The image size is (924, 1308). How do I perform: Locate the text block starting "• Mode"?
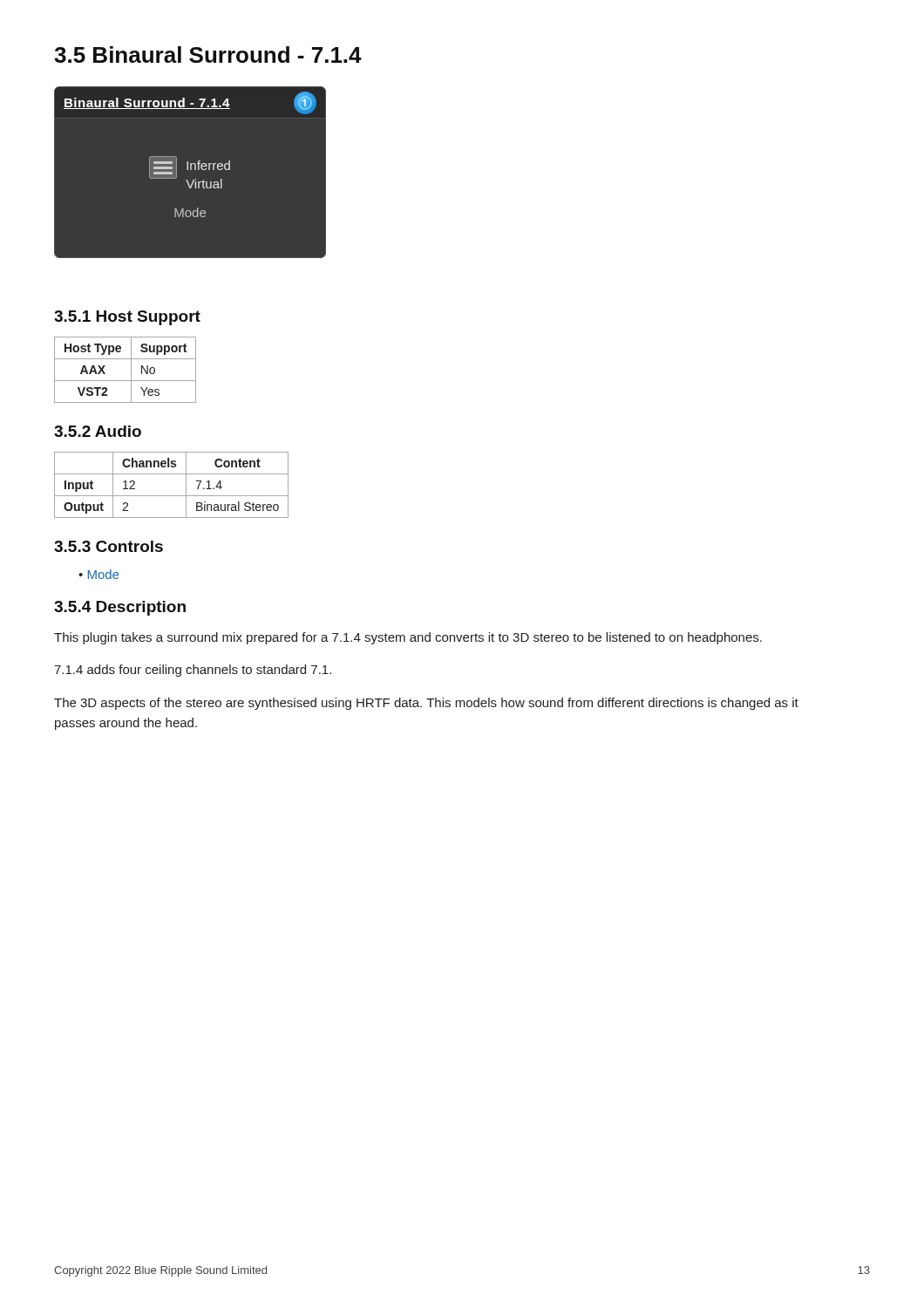(x=99, y=574)
